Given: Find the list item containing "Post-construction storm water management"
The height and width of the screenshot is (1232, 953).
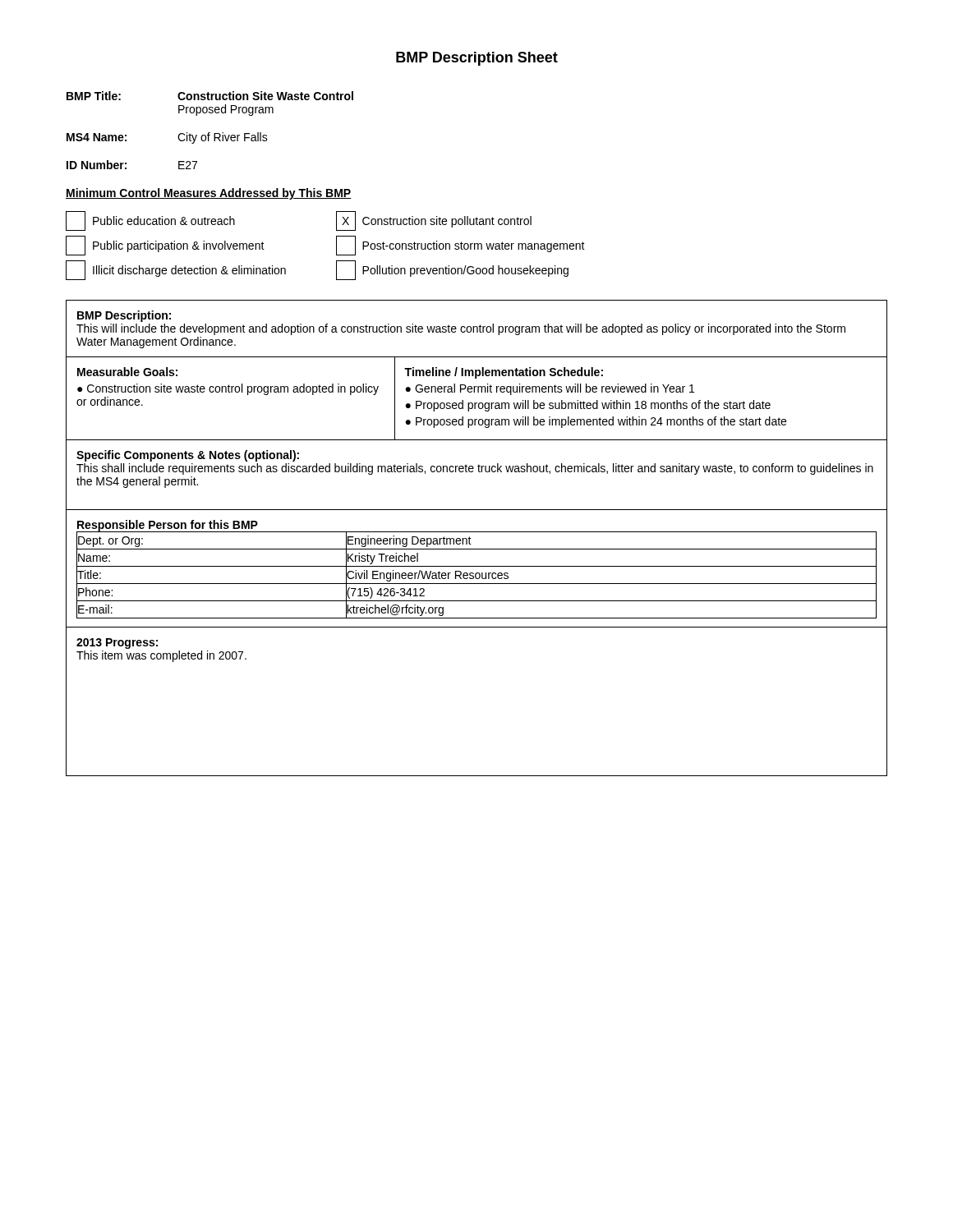Looking at the screenshot, I should tap(460, 246).
